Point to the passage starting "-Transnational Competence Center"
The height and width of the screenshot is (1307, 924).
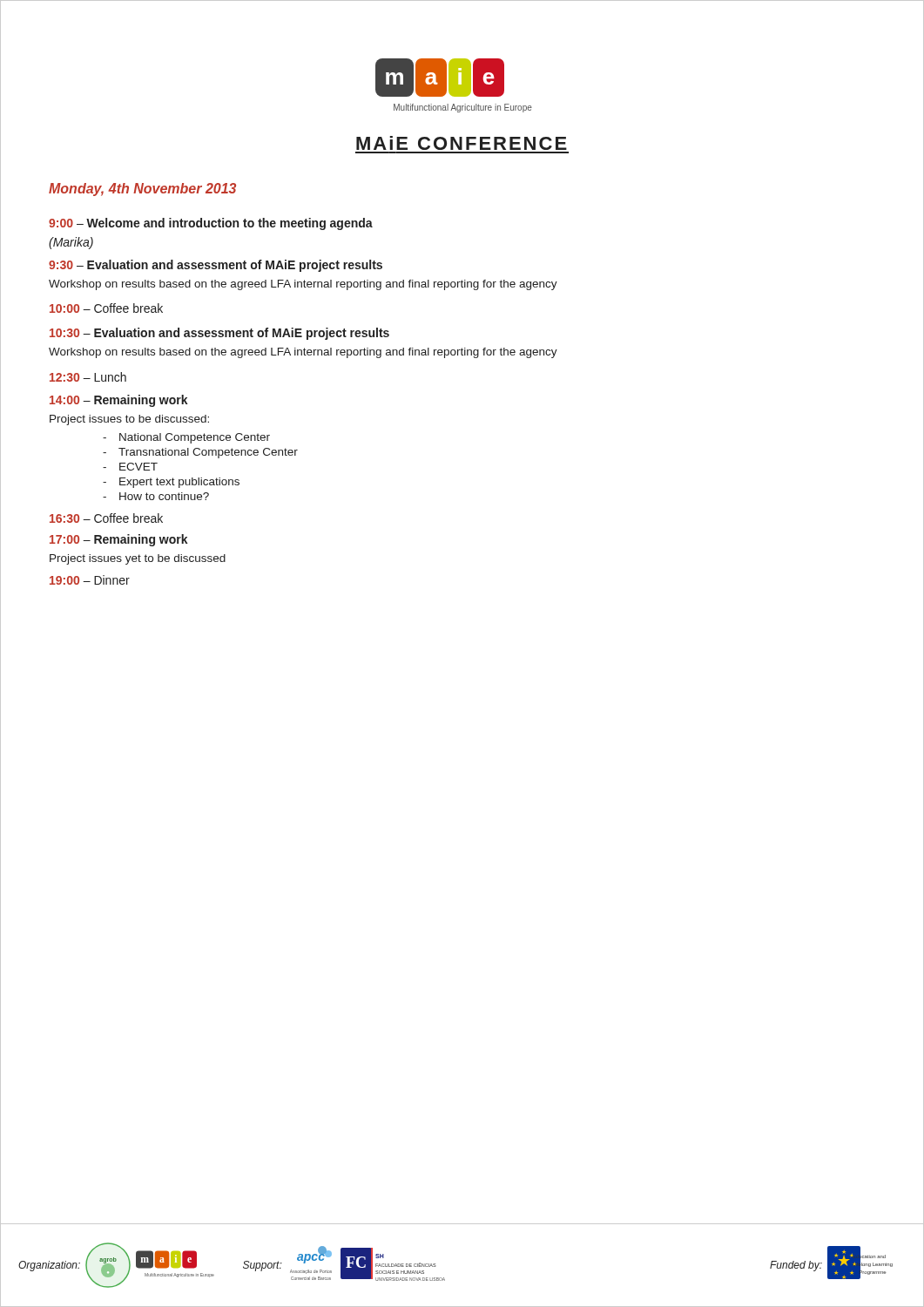[208, 451]
